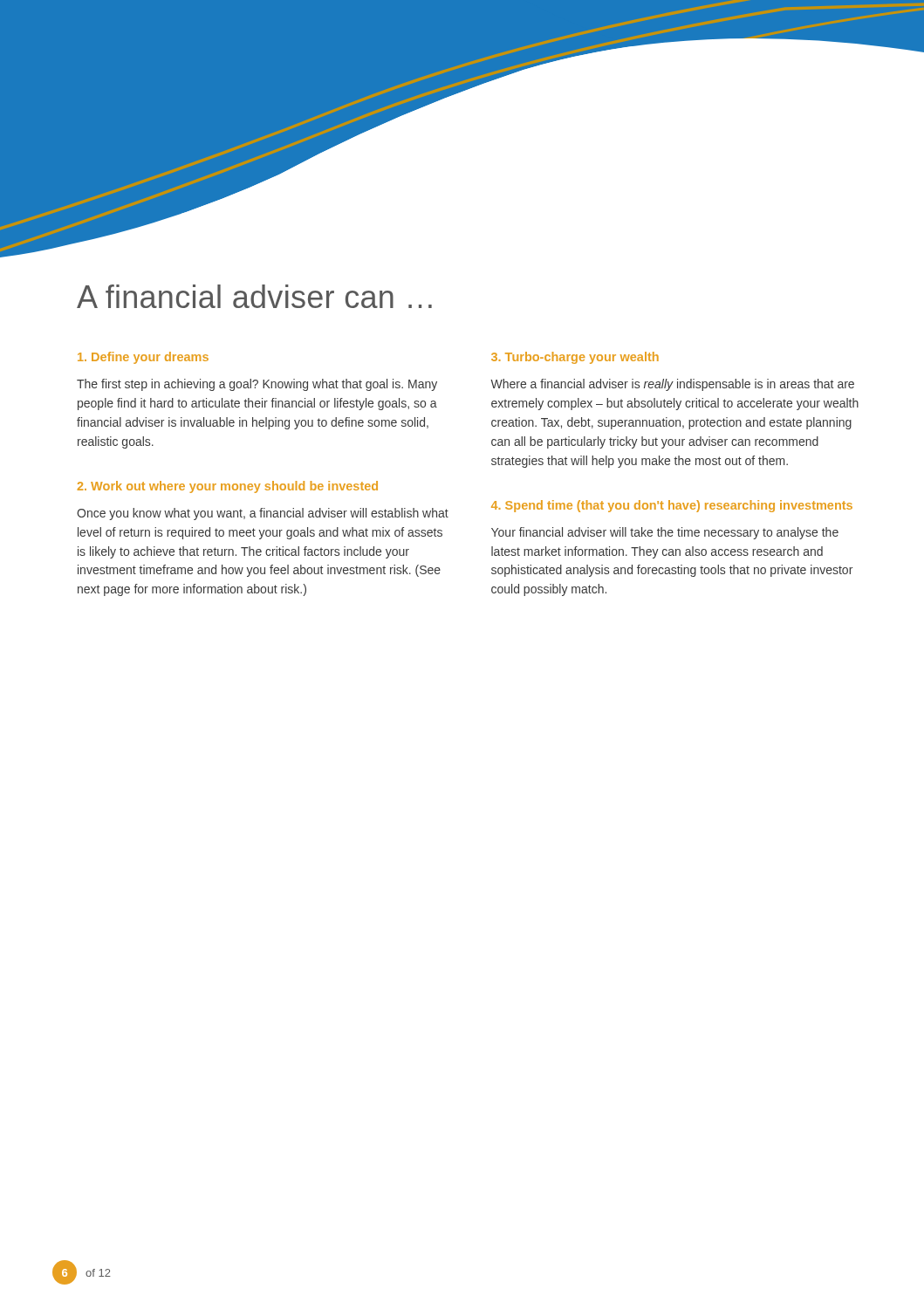The width and height of the screenshot is (924, 1309).
Task: Find "3. Turbo-charge your wealth" on this page
Action: [575, 357]
